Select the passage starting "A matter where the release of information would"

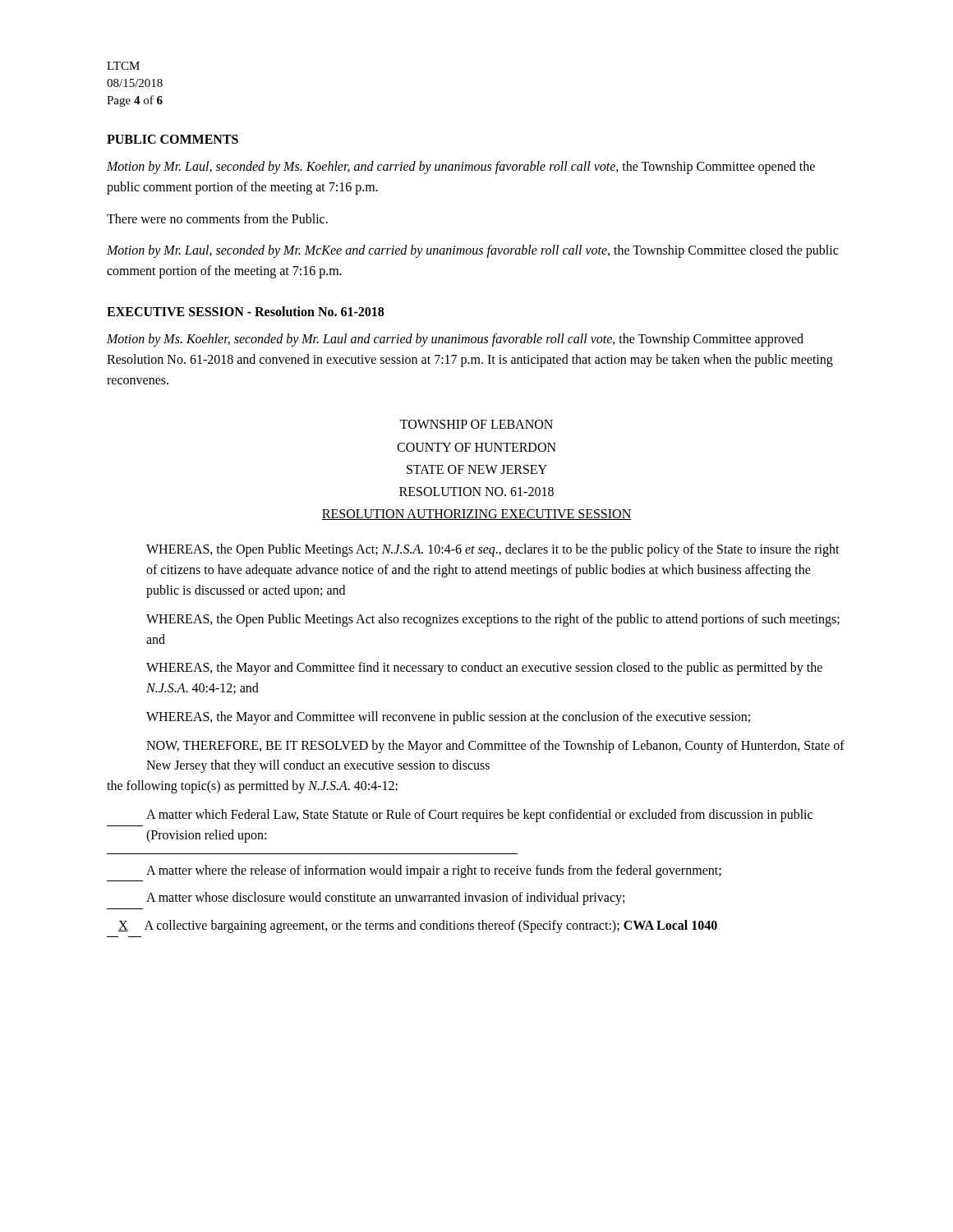tap(476, 871)
